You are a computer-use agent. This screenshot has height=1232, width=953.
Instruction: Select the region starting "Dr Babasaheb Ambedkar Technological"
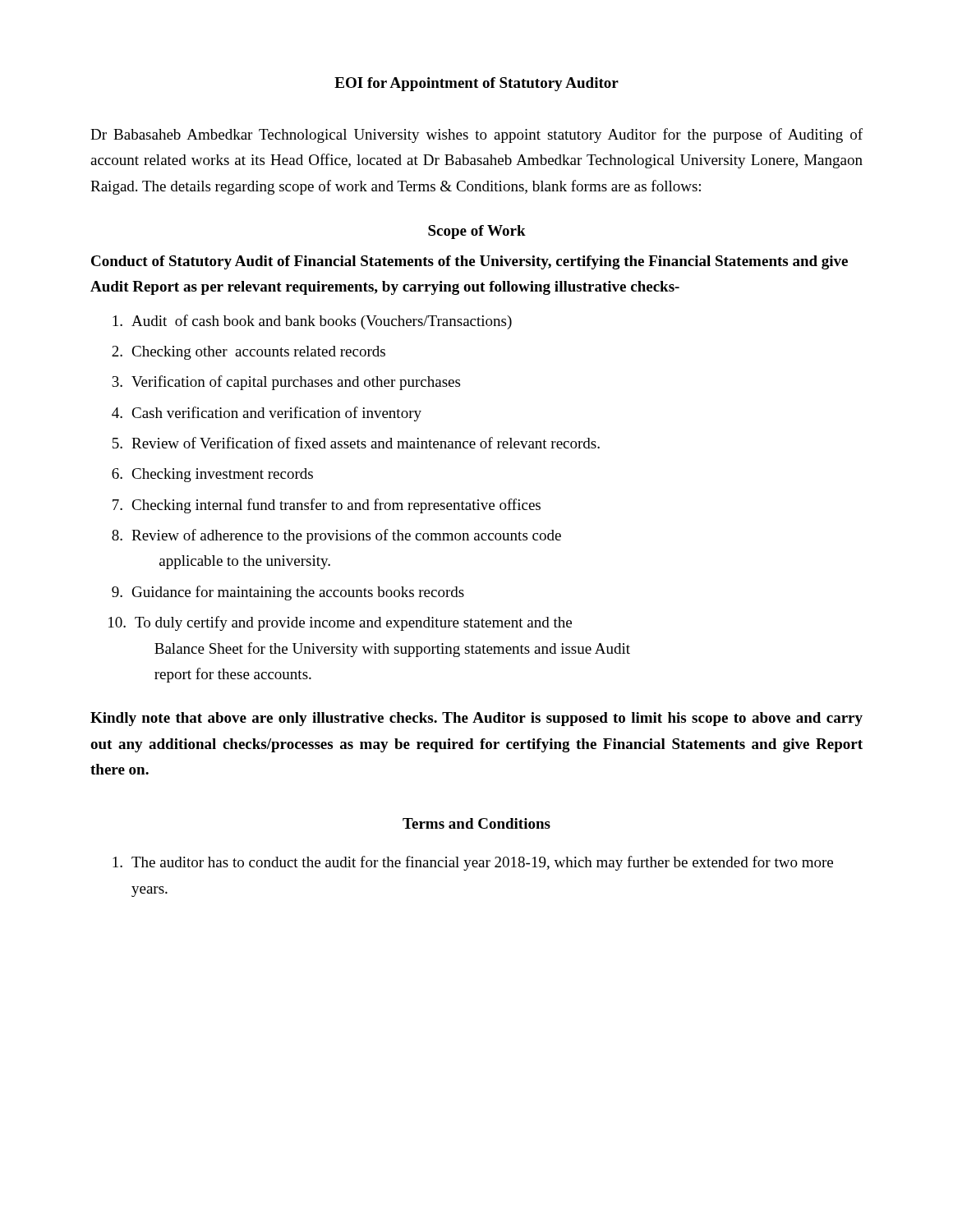click(x=476, y=160)
